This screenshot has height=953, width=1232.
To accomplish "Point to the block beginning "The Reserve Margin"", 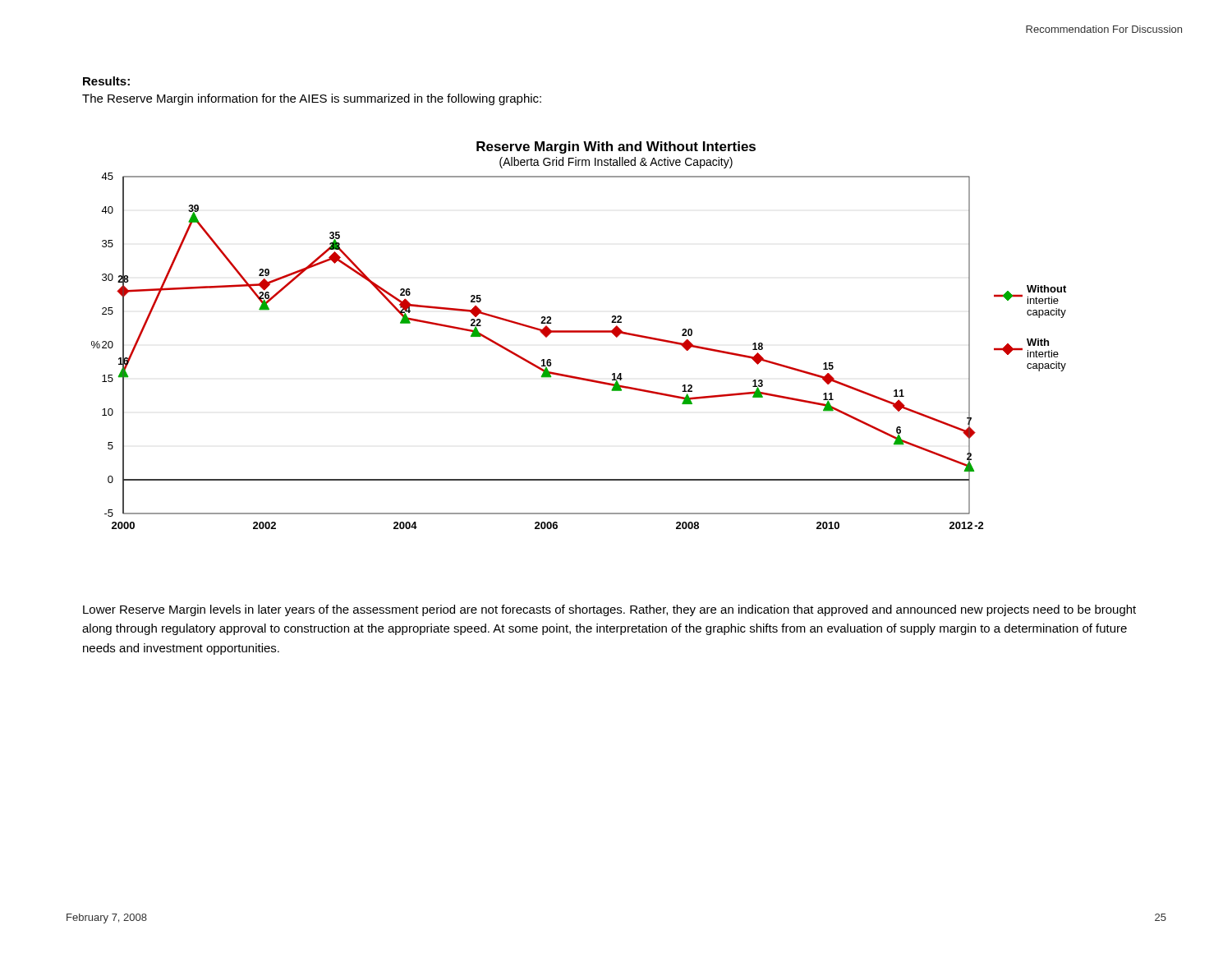I will (312, 98).
